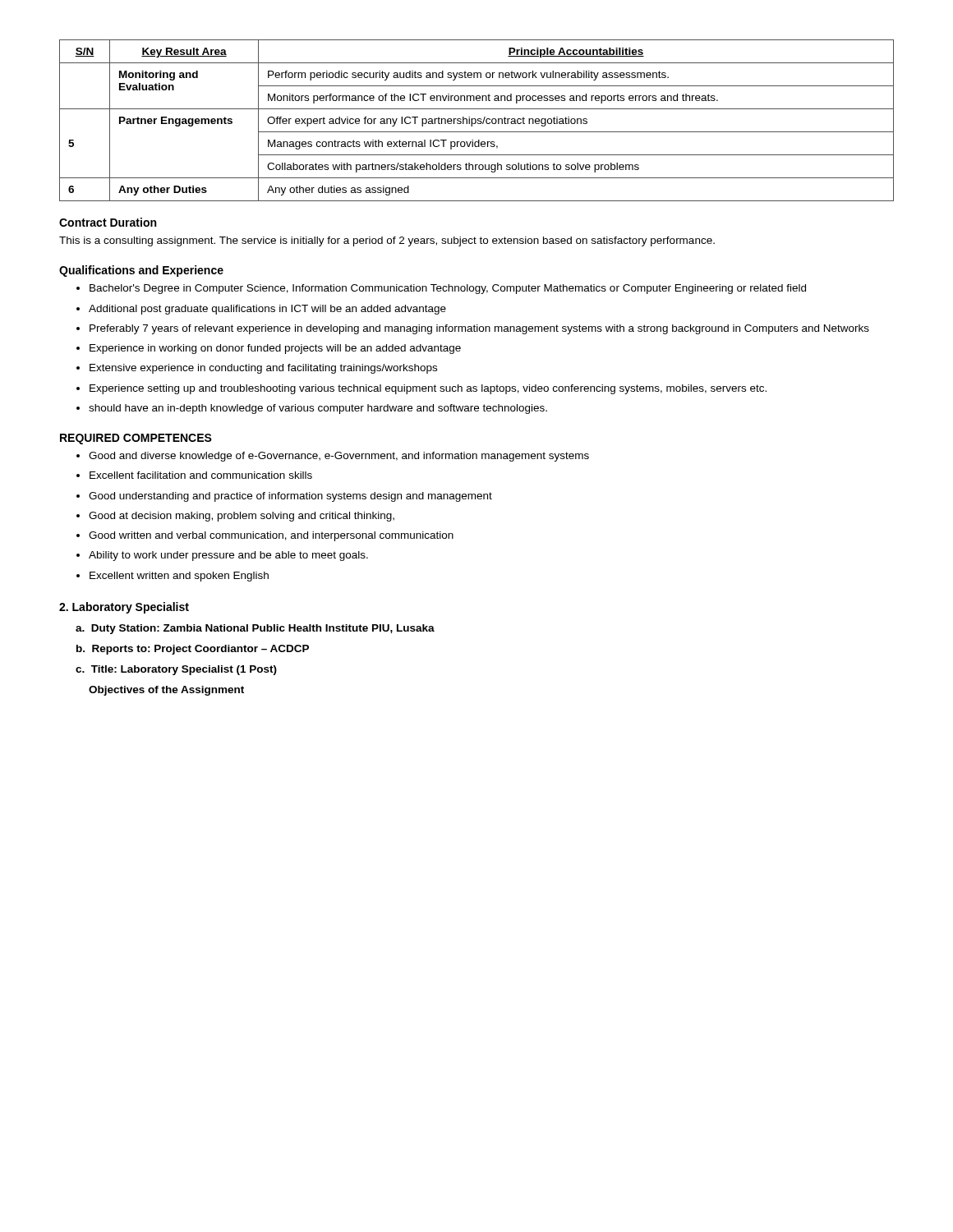
Task: Find the text block that says "This is a consulting"
Action: coord(387,240)
